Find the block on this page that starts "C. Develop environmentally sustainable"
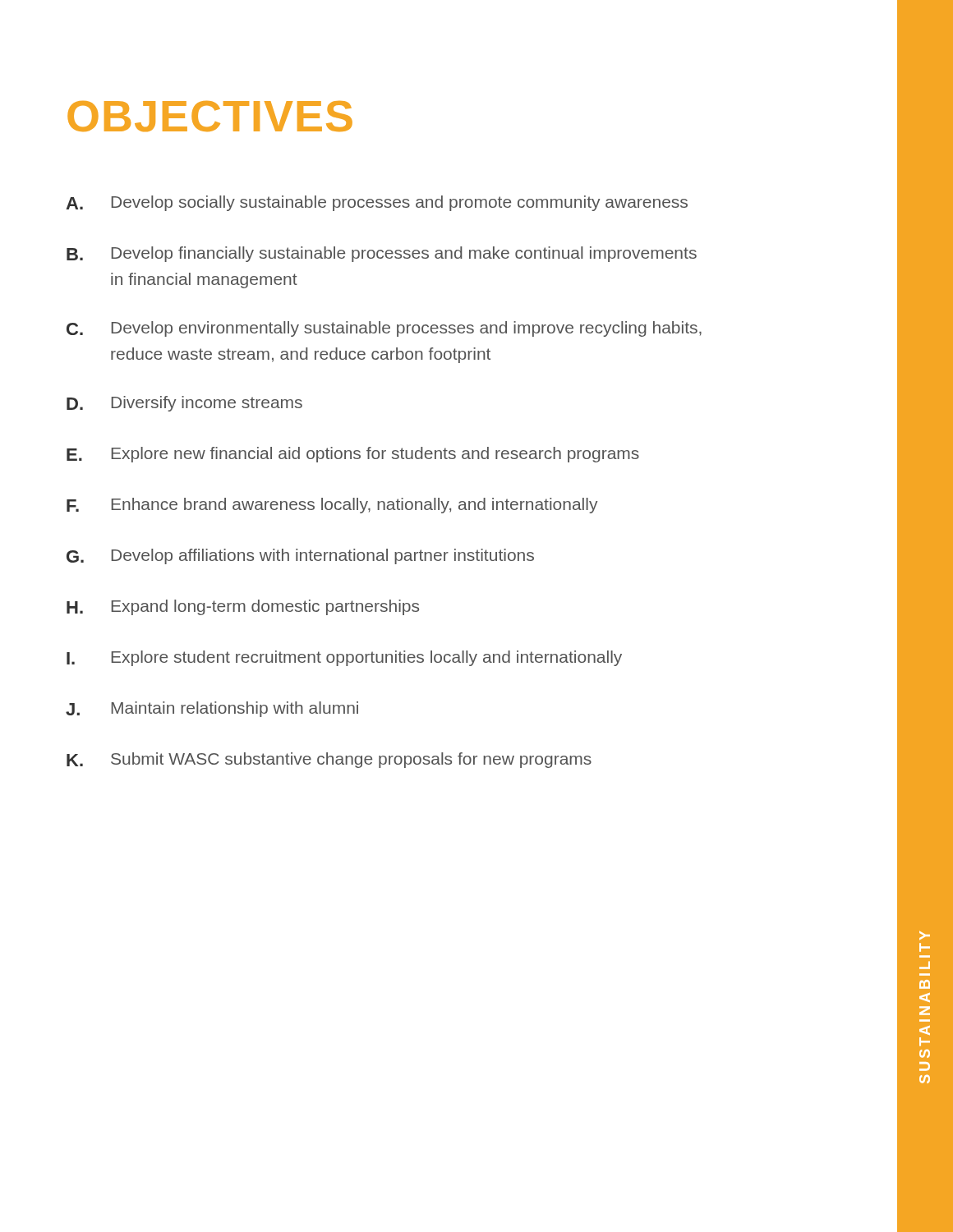The height and width of the screenshot is (1232, 953). [x=460, y=340]
